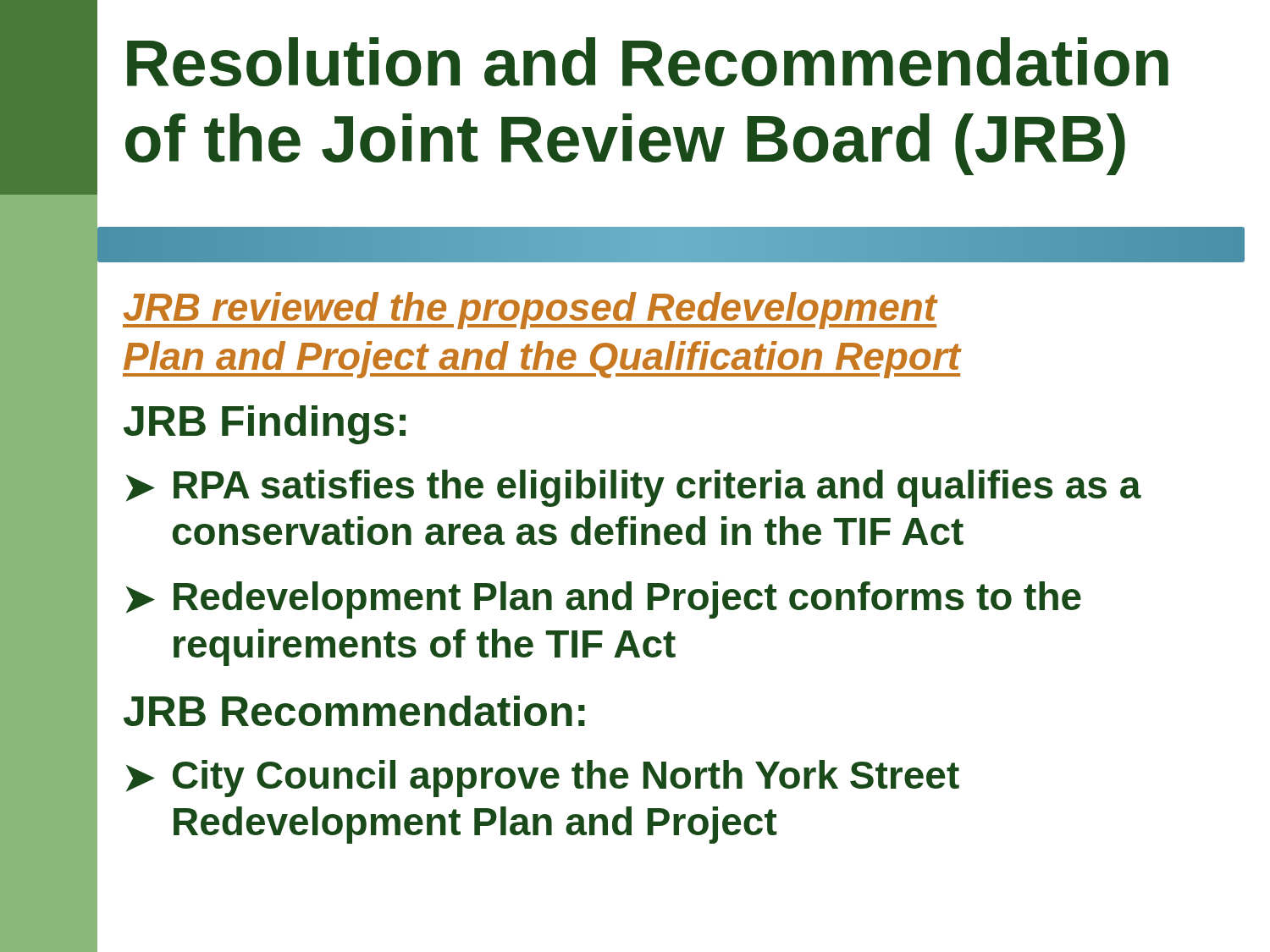Find the title
This screenshot has width=1270, height=952.
(682, 101)
